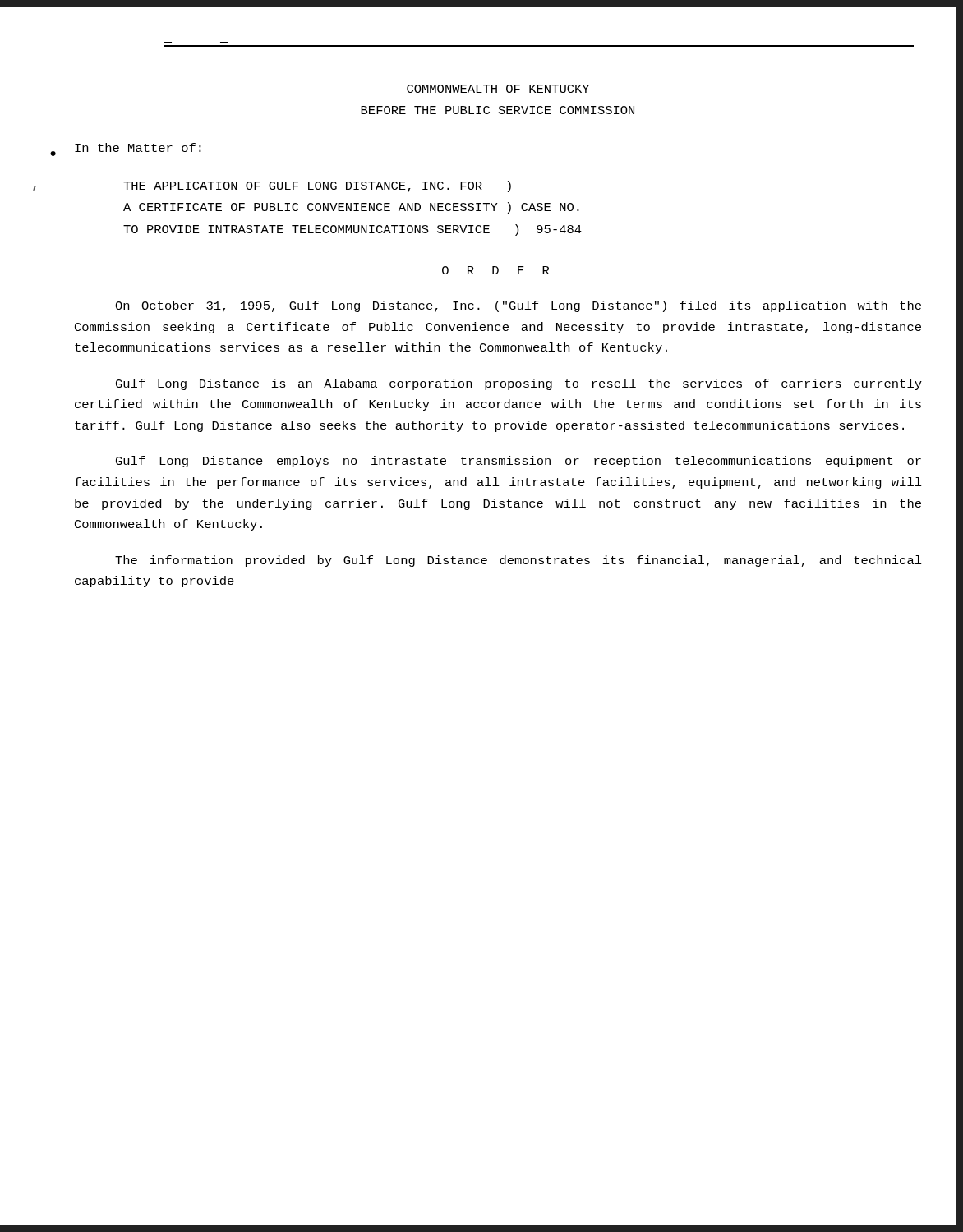963x1232 pixels.
Task: Select the section header
Action: [498, 271]
